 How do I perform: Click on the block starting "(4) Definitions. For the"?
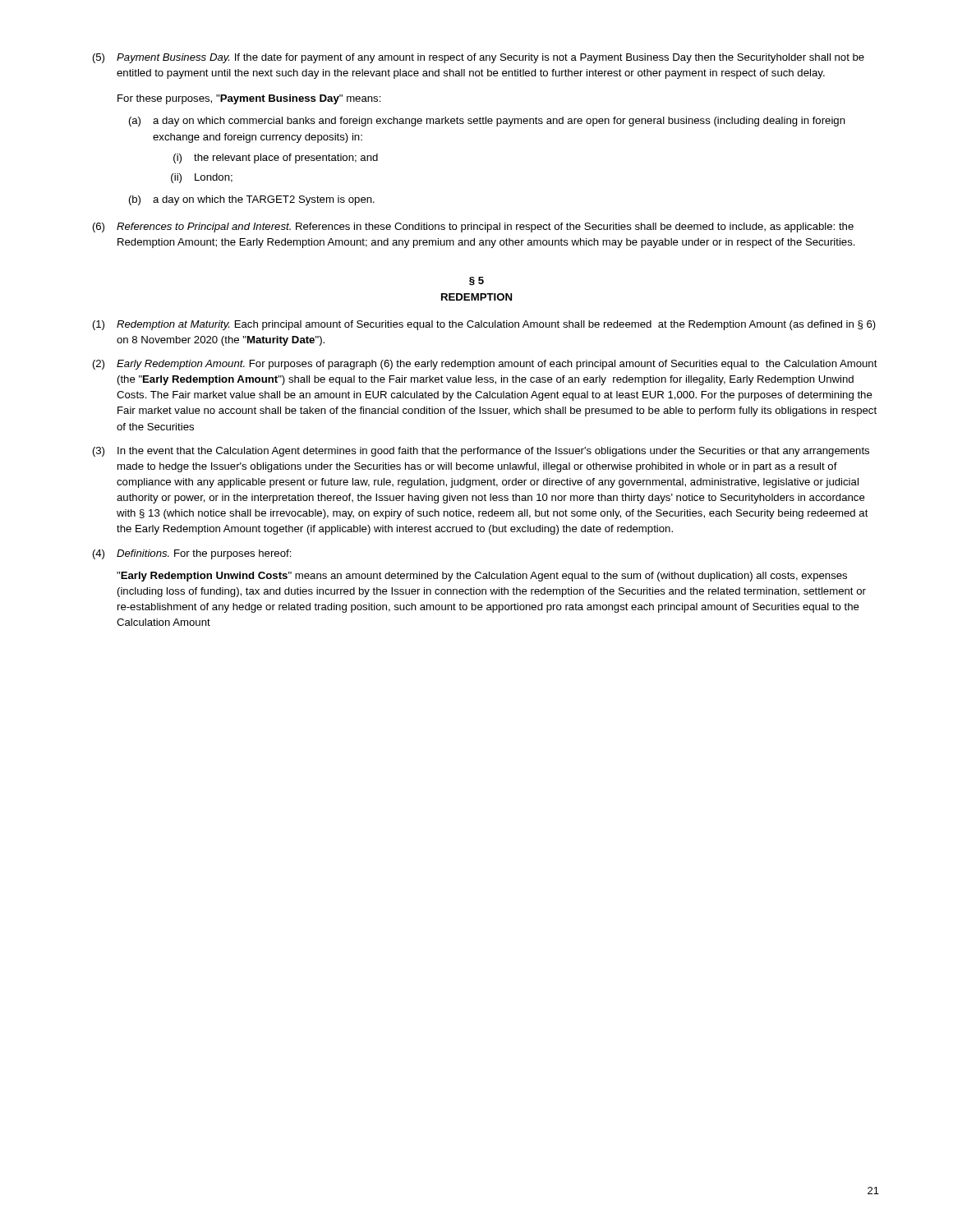(x=192, y=554)
